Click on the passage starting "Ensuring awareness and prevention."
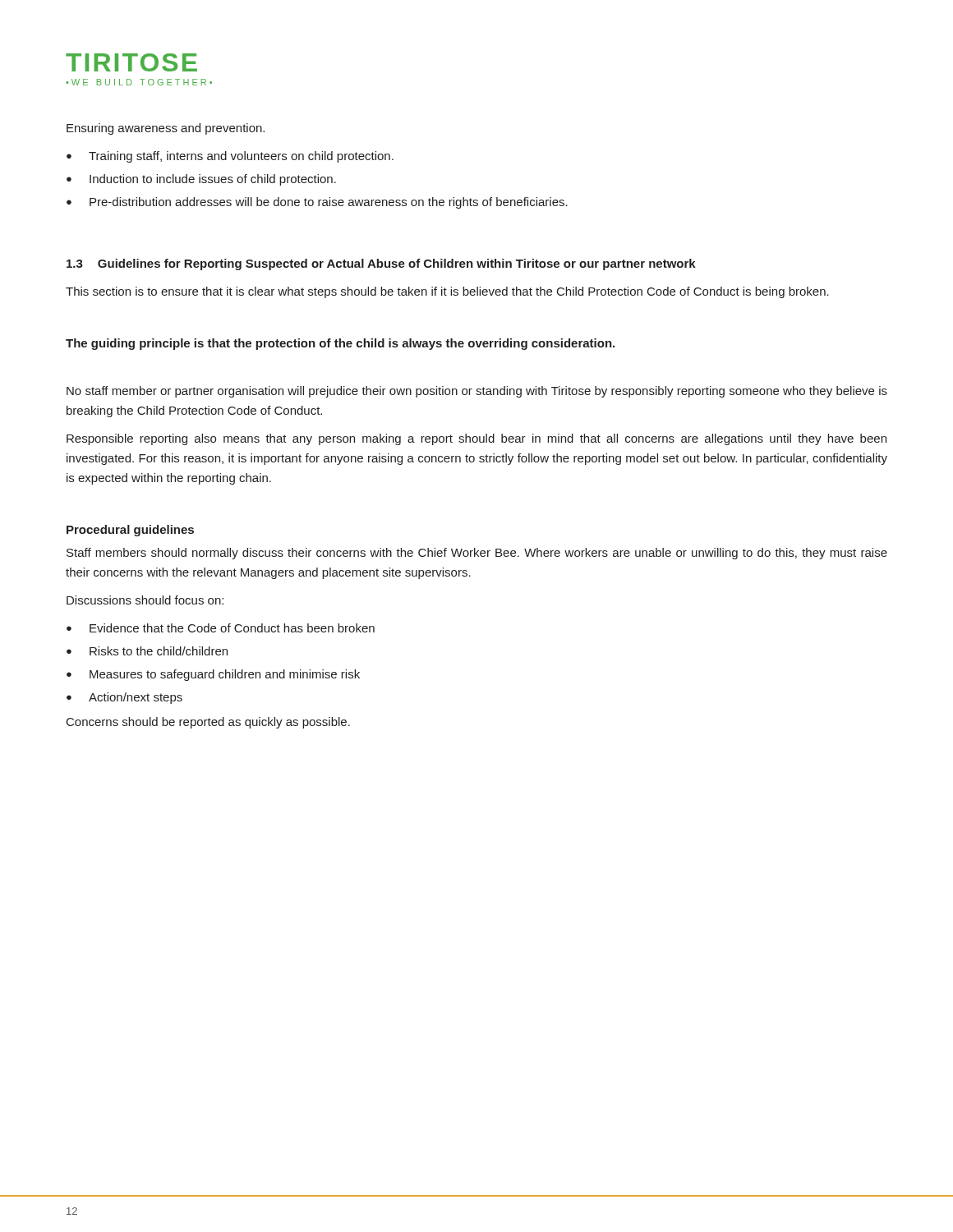953x1232 pixels. (x=166, y=128)
